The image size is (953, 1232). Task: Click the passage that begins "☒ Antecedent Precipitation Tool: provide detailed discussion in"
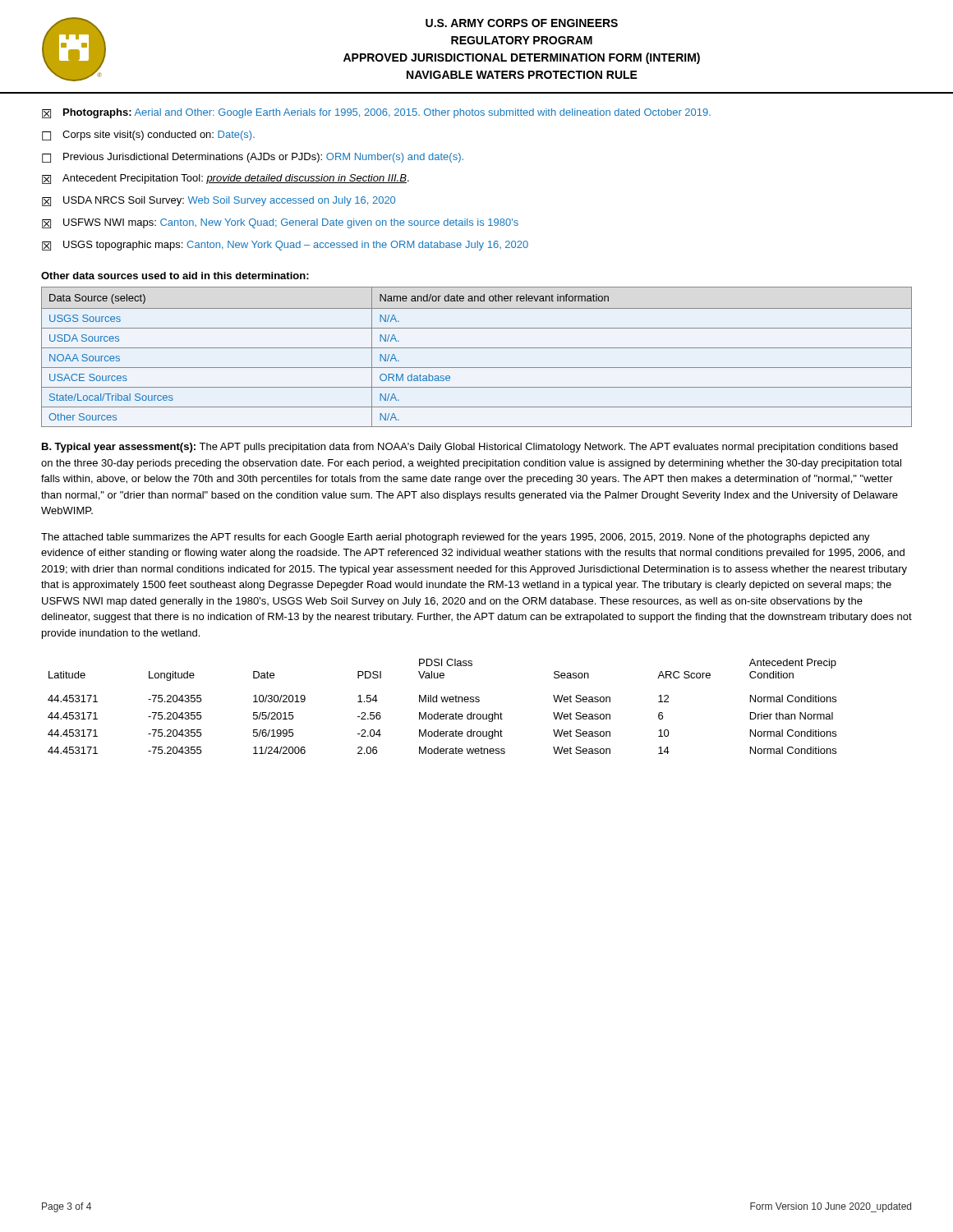226,179
